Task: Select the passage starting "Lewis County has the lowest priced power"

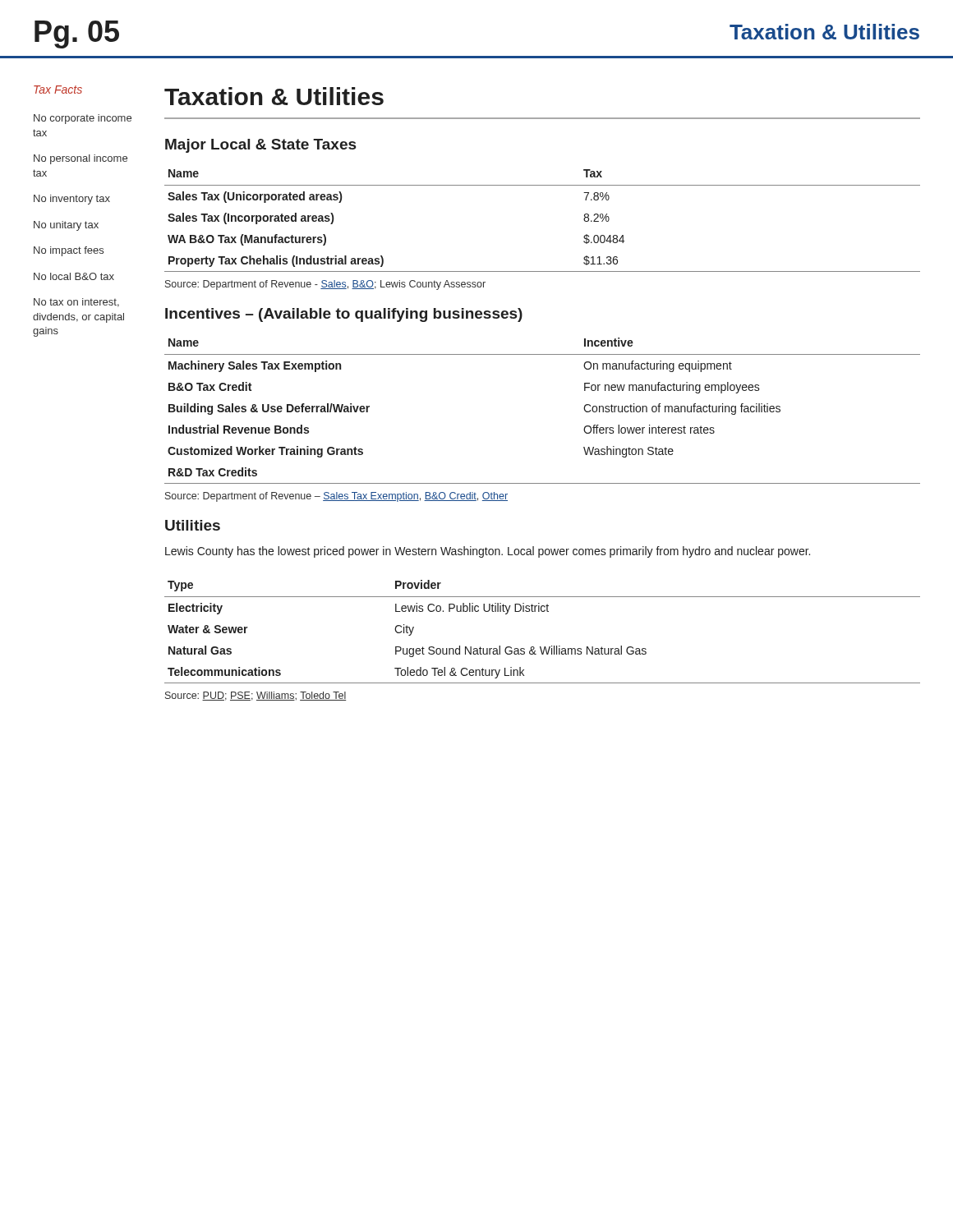Action: [488, 551]
